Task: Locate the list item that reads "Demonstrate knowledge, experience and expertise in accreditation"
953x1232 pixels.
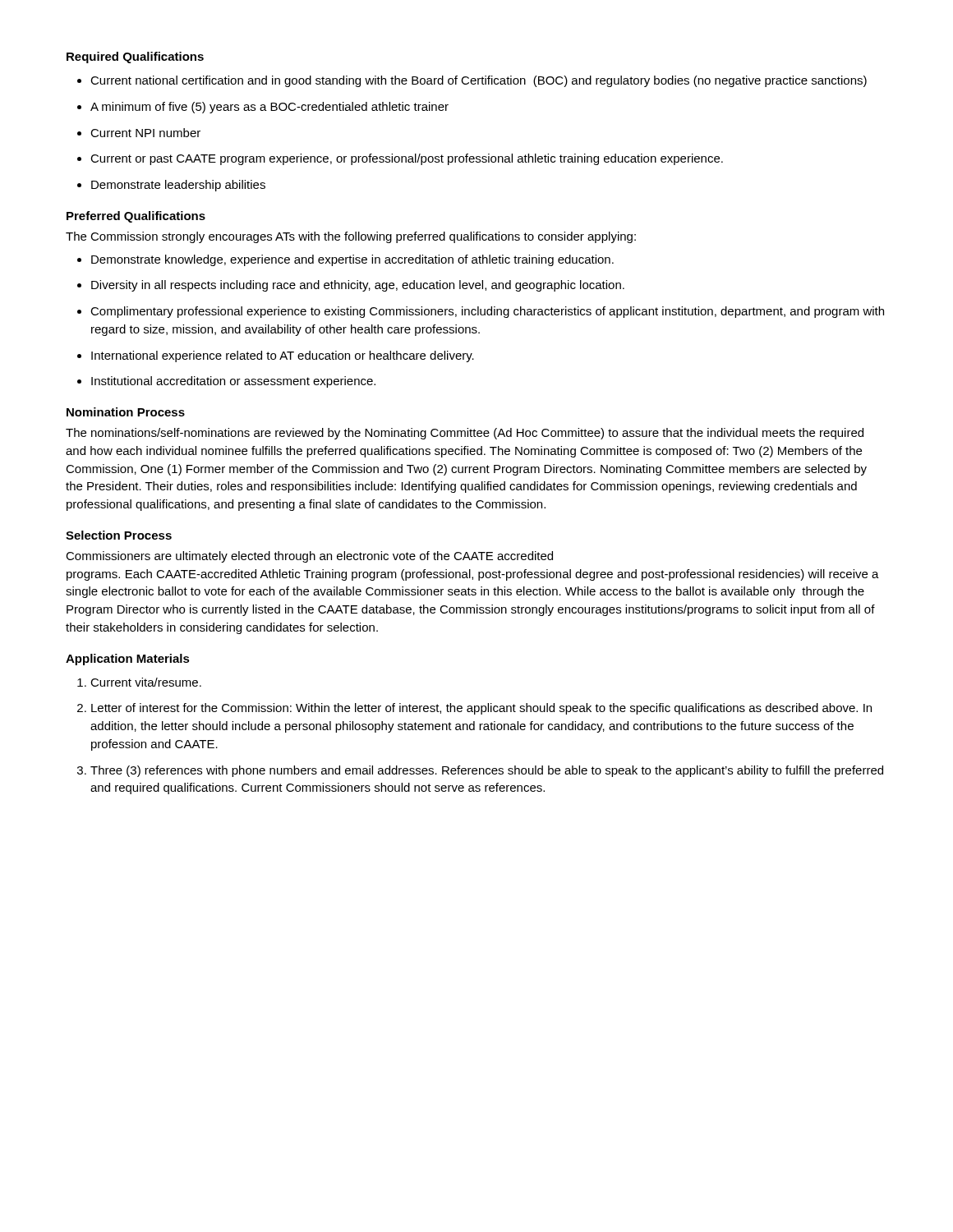Action: pyautogui.click(x=476, y=259)
